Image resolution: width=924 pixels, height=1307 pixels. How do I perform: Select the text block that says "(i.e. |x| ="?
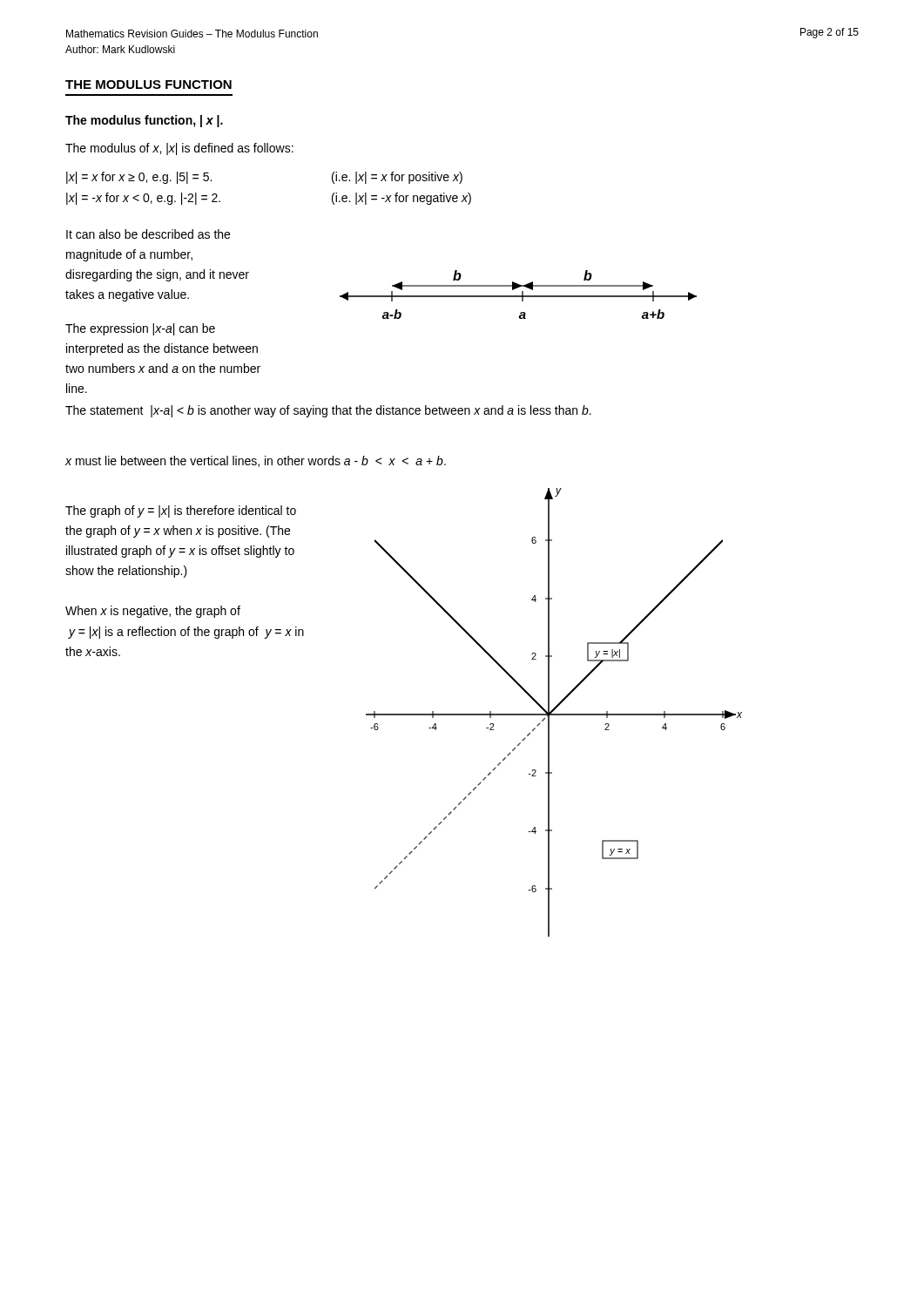[401, 187]
